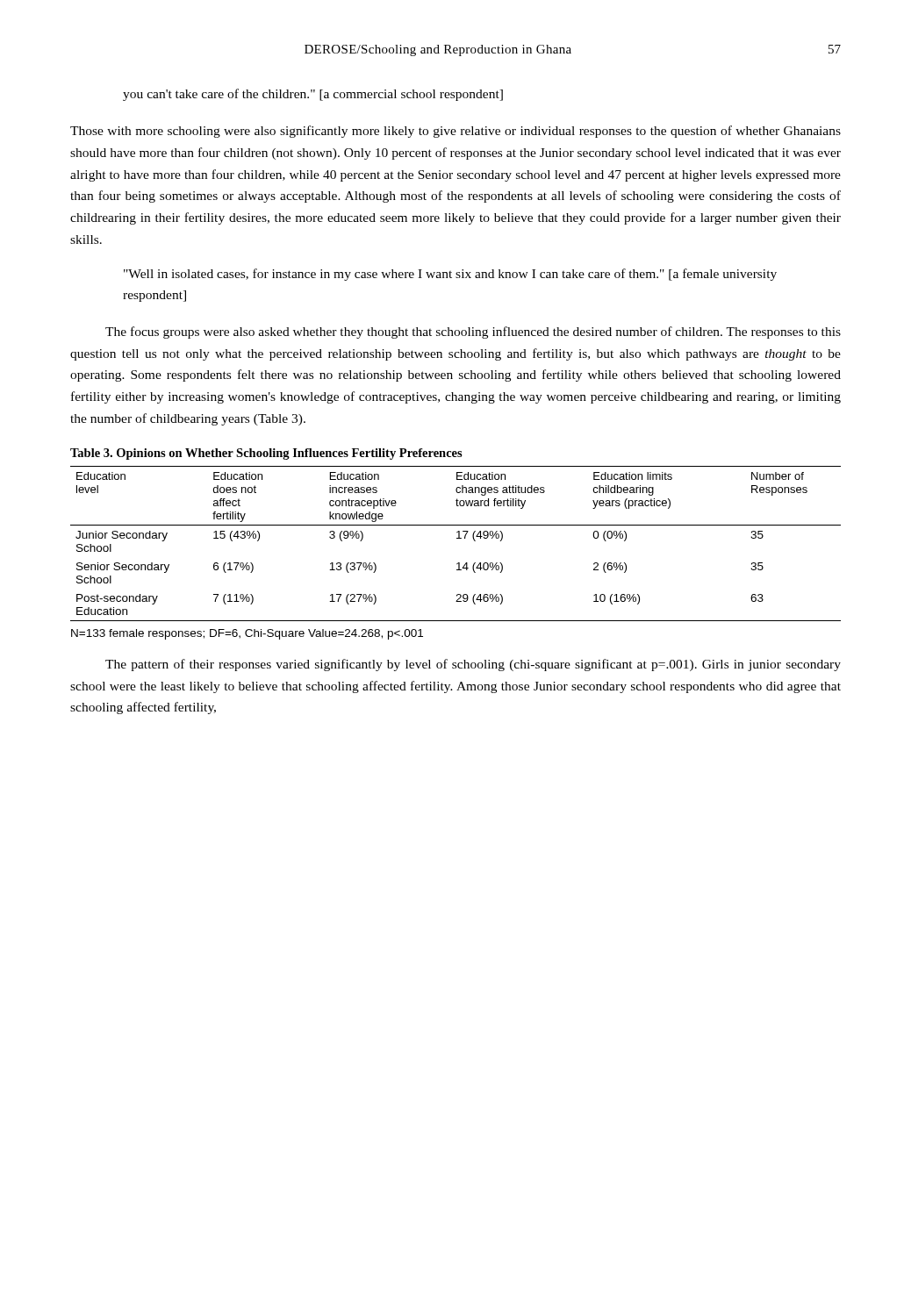Click on the passage starting "Table 3. Opinions on Whether Schooling Influences Fertility"
The width and height of the screenshot is (911, 1316).
266,453
